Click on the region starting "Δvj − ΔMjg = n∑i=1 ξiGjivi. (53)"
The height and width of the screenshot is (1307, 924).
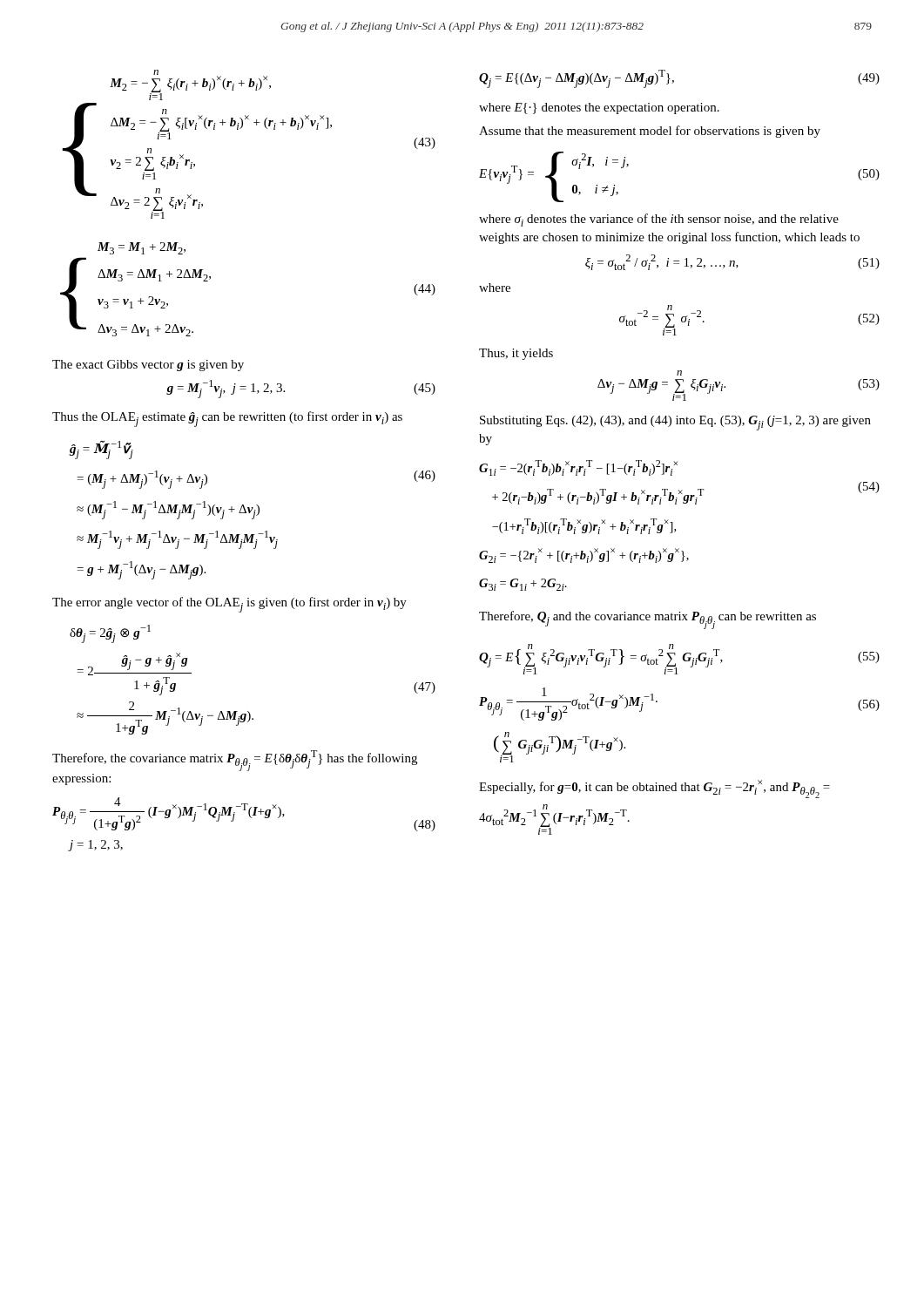coord(679,384)
